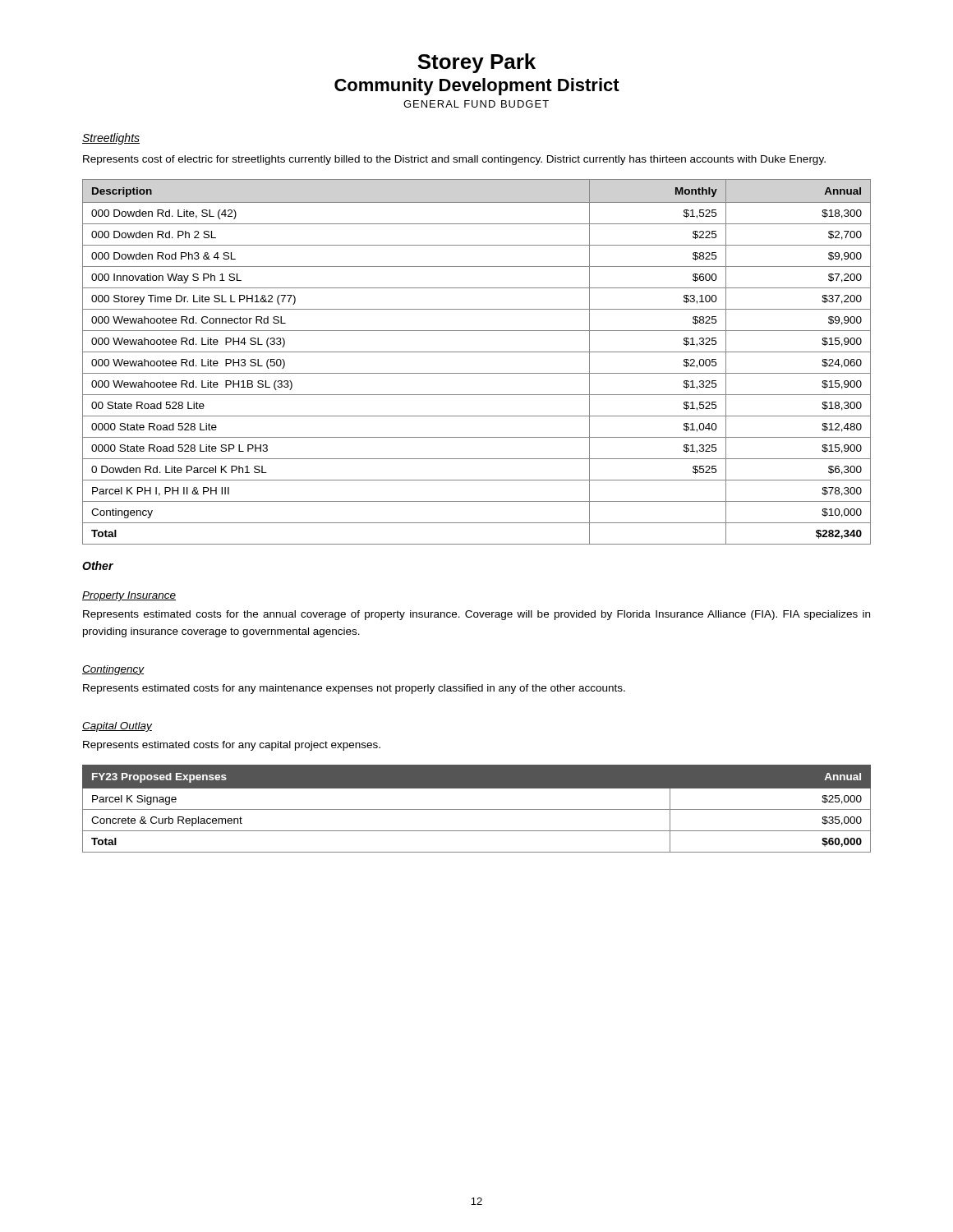
Task: Find the table that mentions "Parcel K Signage"
Action: click(x=476, y=809)
